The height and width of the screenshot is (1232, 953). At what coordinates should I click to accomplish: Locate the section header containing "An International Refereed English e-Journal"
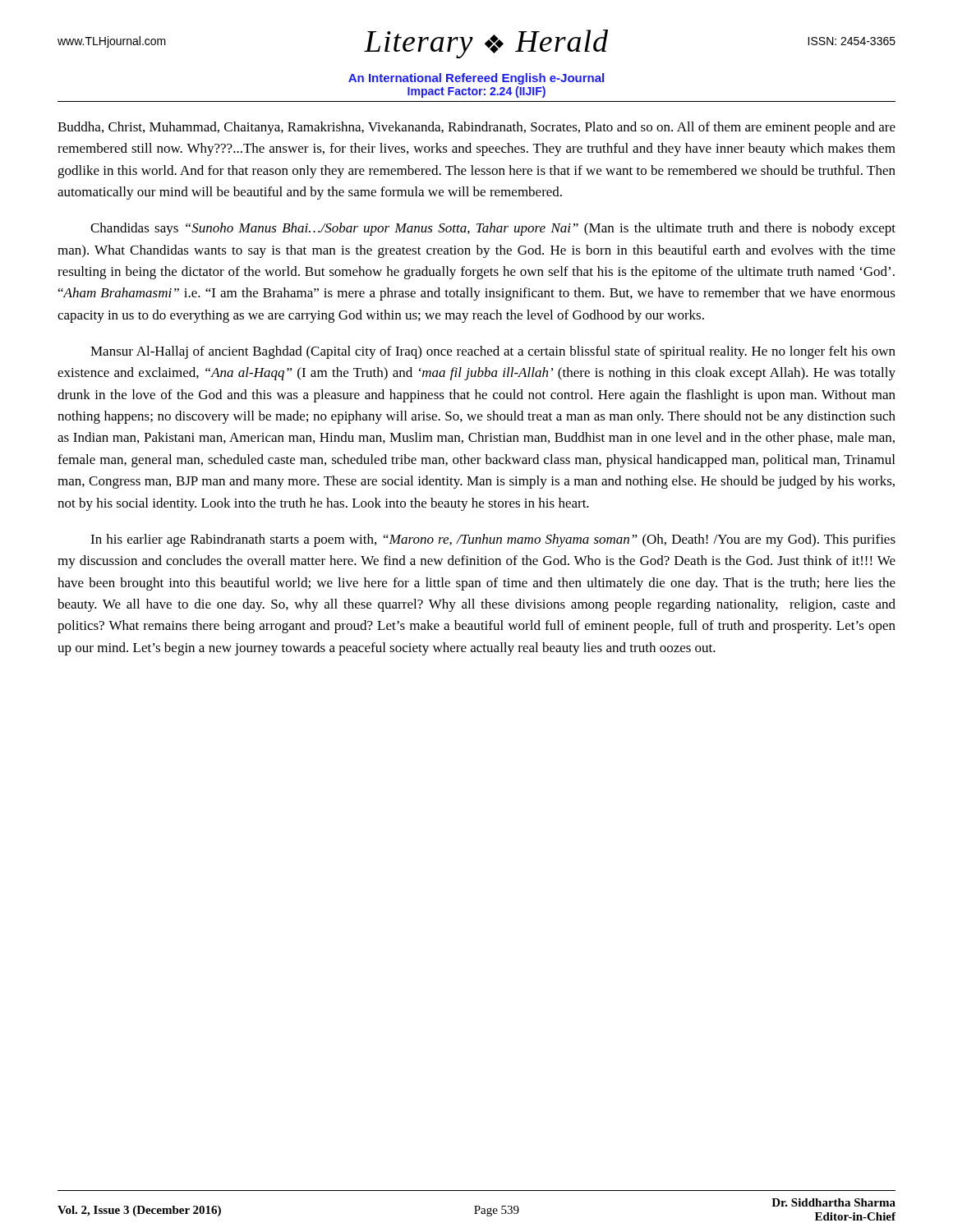coord(476,84)
